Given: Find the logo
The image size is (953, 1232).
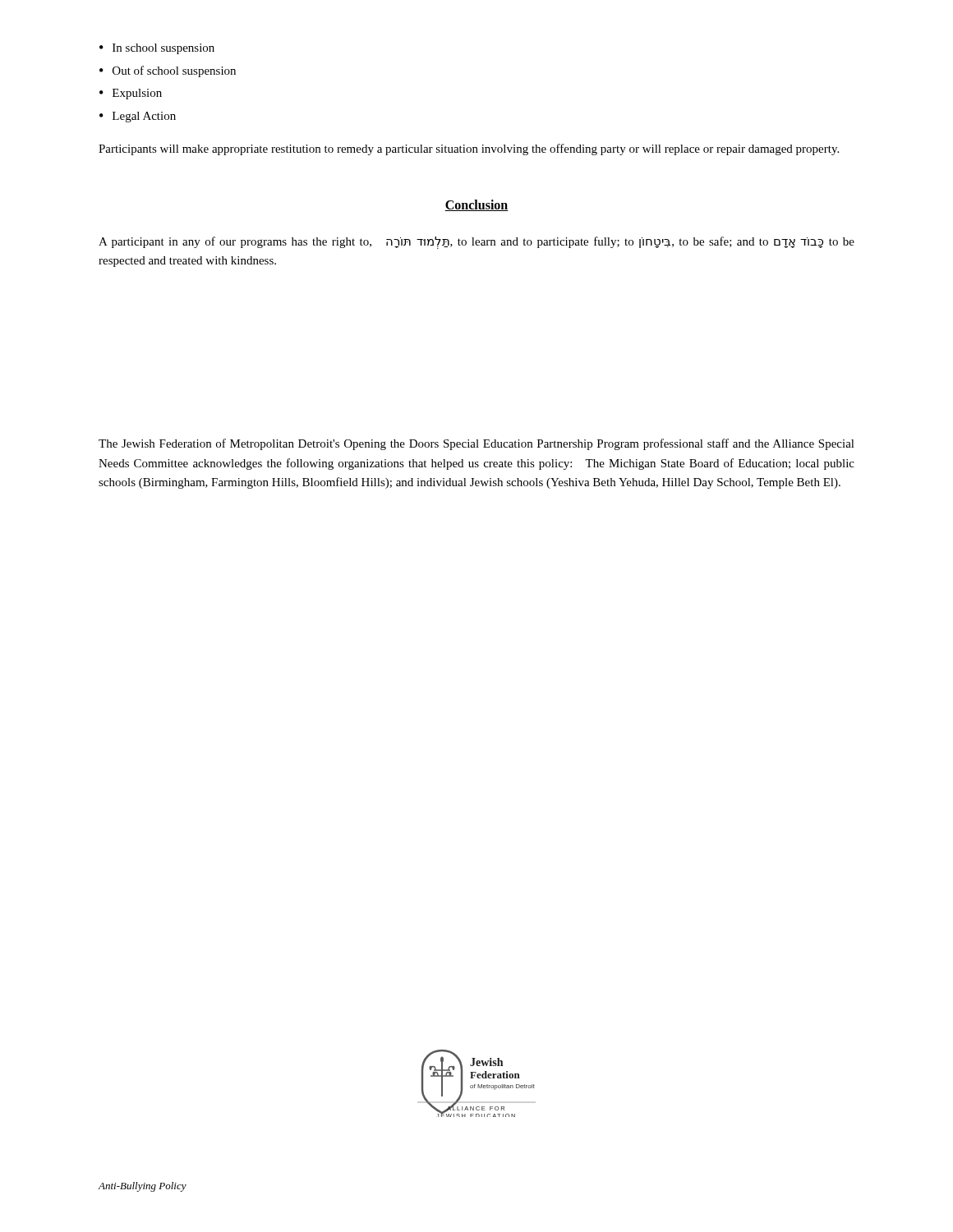Looking at the screenshot, I should (x=476, y=1080).
